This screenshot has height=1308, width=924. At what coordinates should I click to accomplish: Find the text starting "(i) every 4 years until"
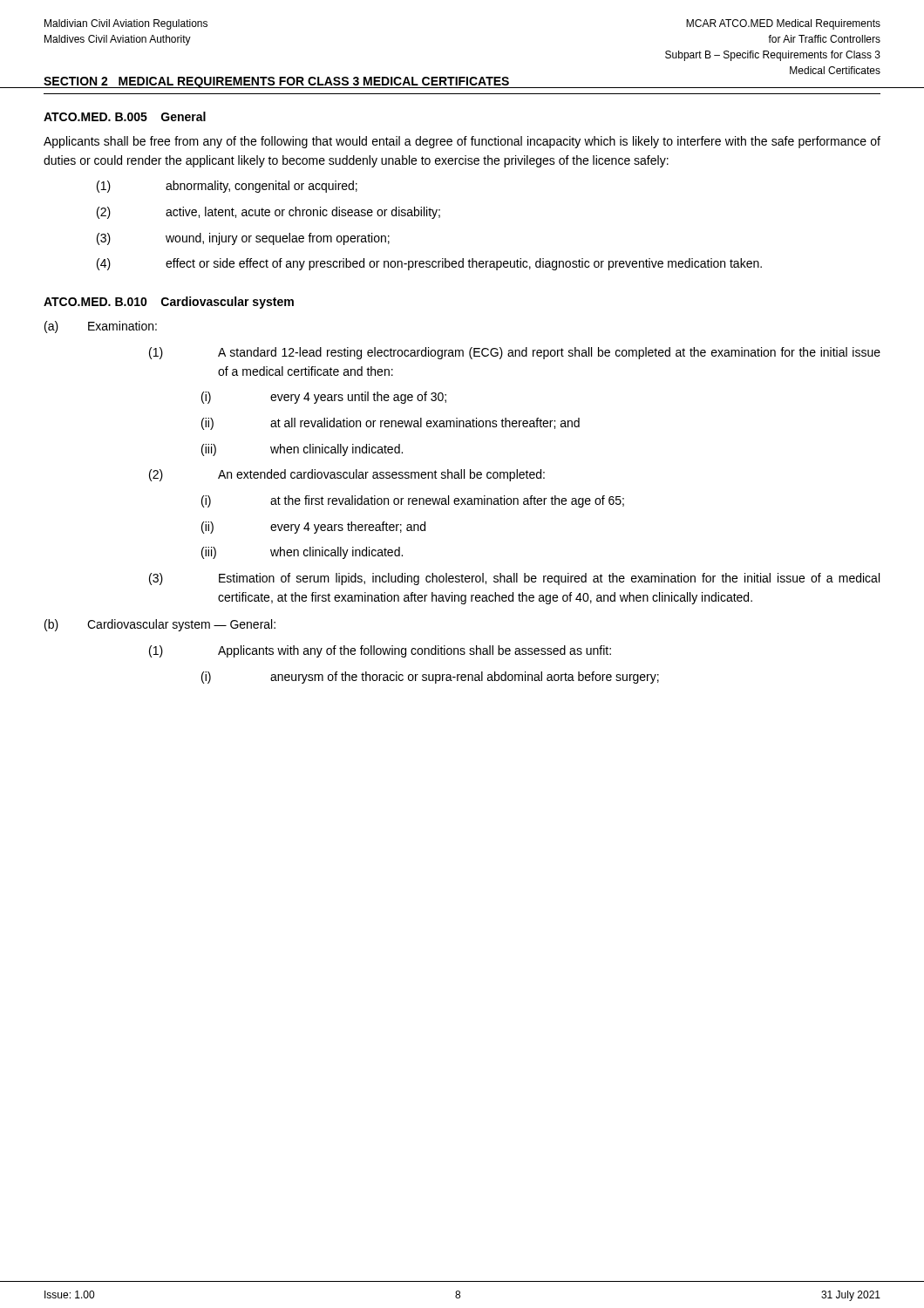(324, 398)
